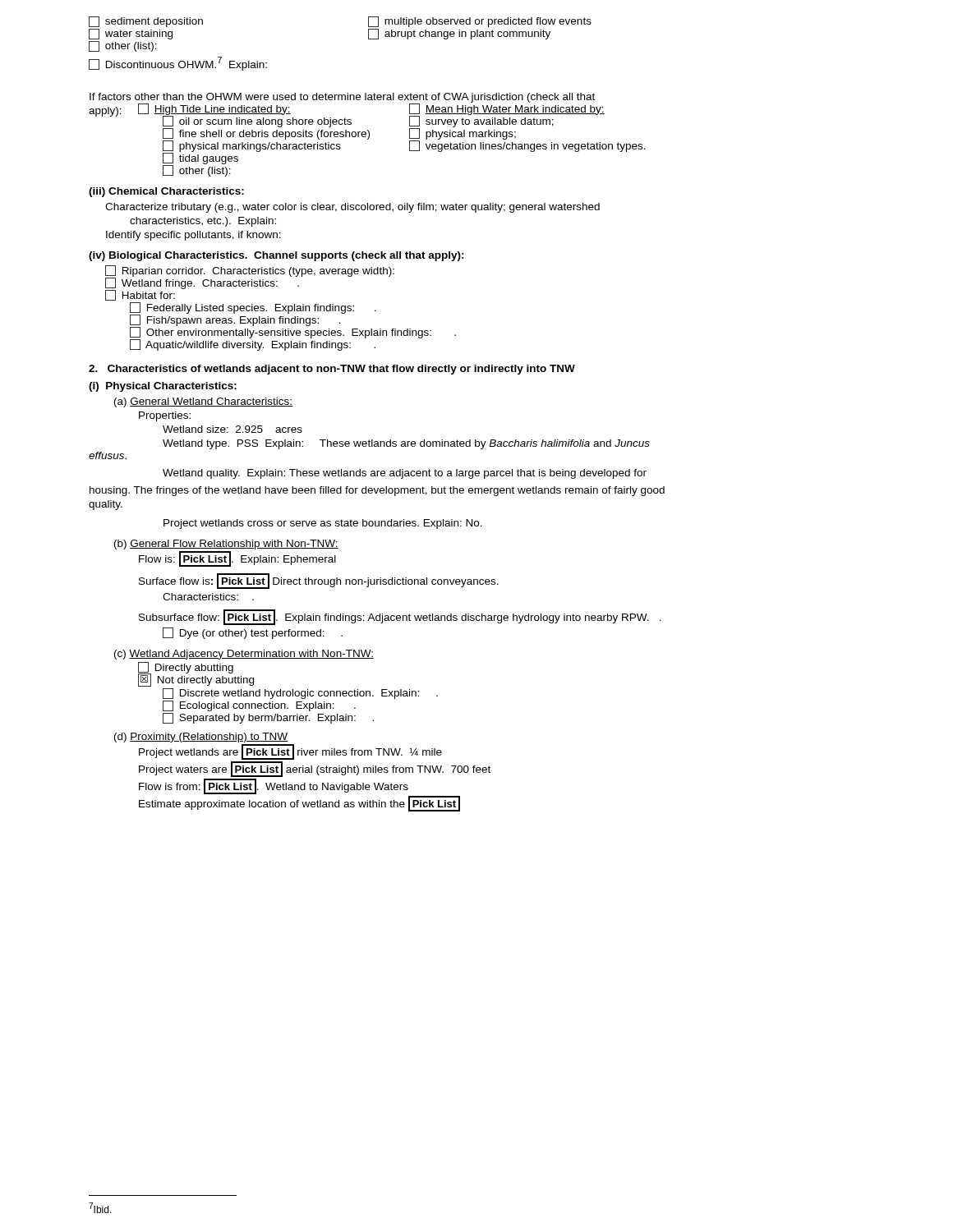
Task: Click on the text block starting "Wetland quality. Explain: These wetlands are adjacent"
Action: [405, 472]
